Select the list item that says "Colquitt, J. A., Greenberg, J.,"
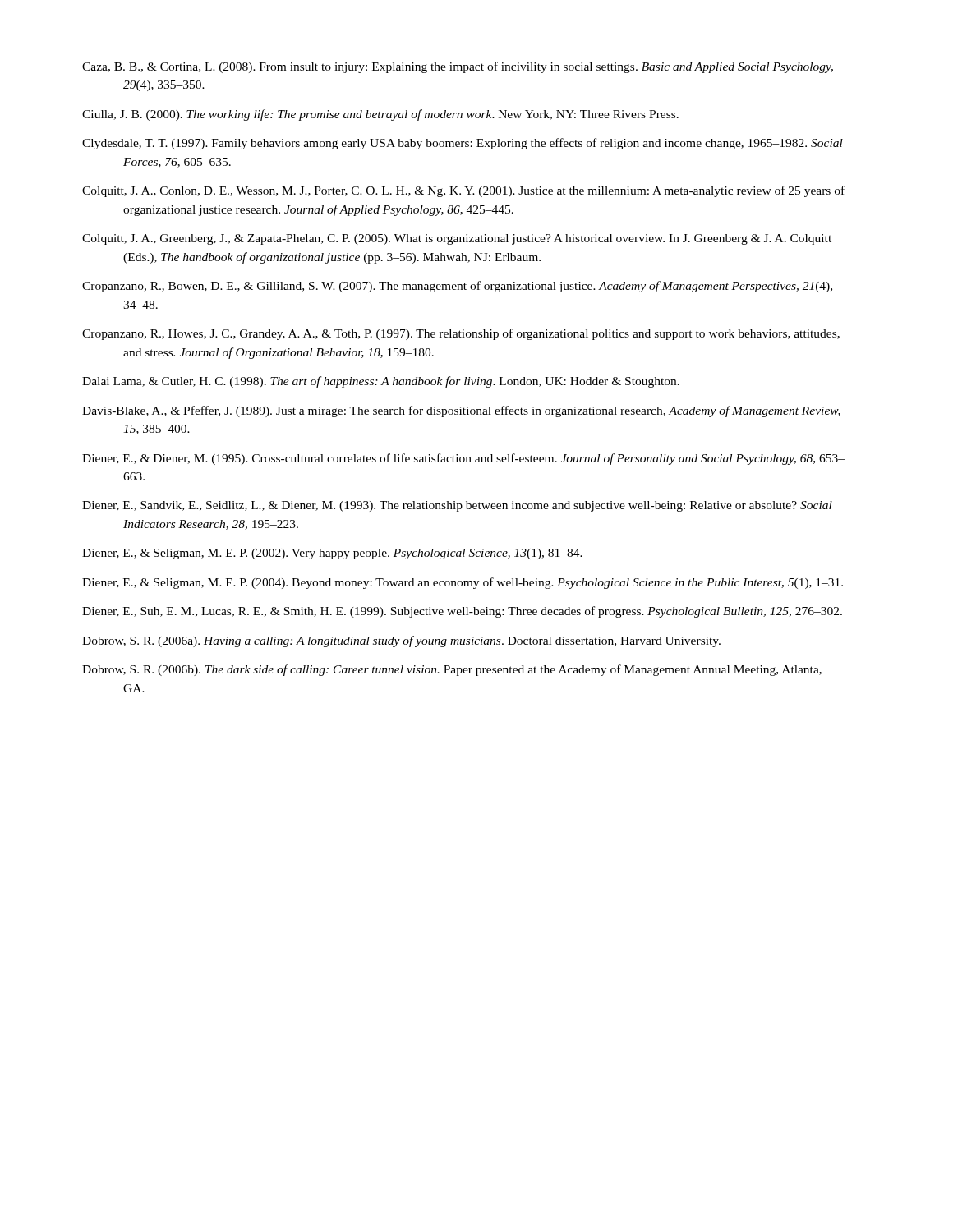Image resolution: width=953 pixels, height=1232 pixels. point(457,247)
